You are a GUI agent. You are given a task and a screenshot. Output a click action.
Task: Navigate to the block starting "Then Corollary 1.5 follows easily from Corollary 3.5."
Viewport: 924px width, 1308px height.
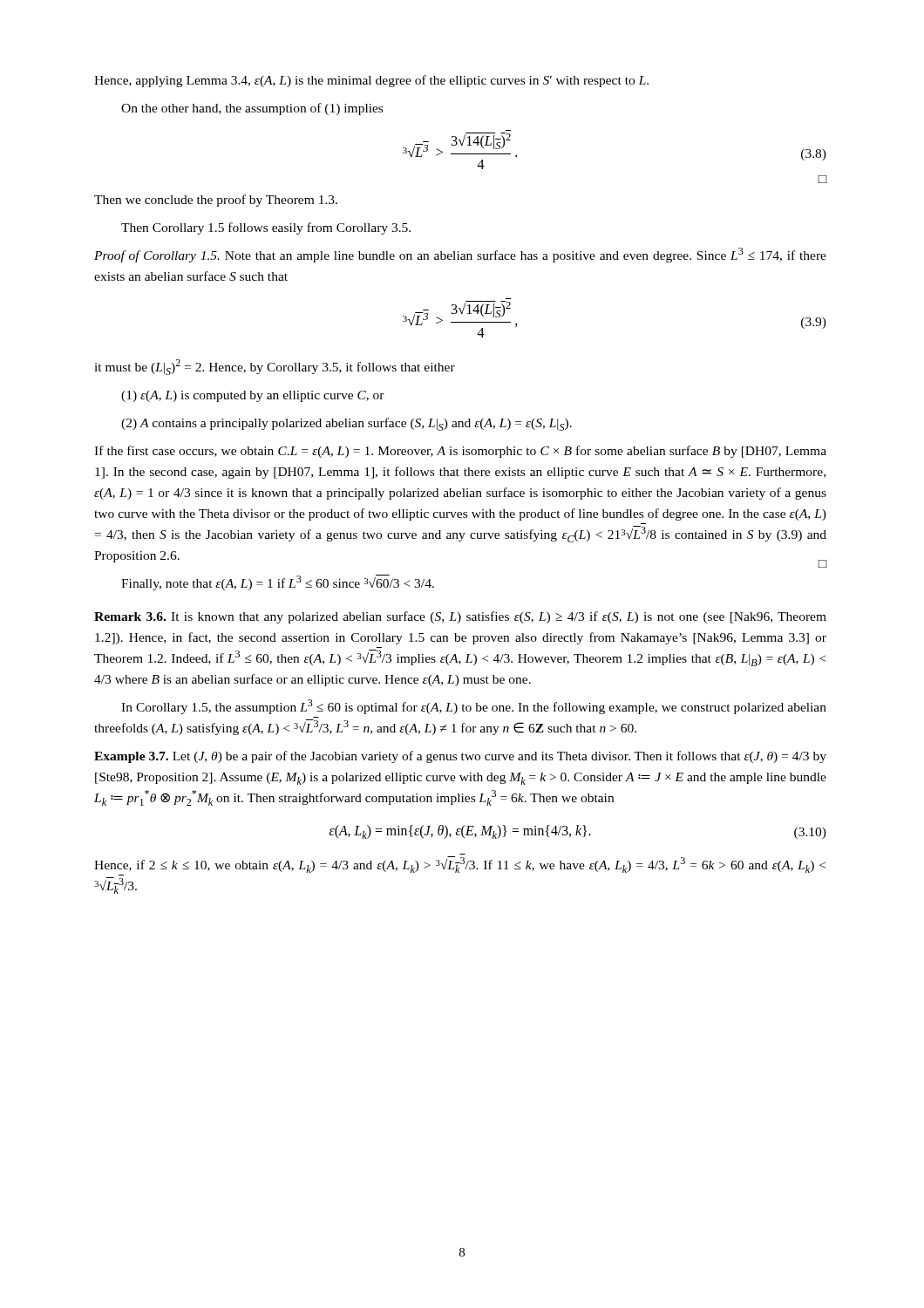[266, 228]
